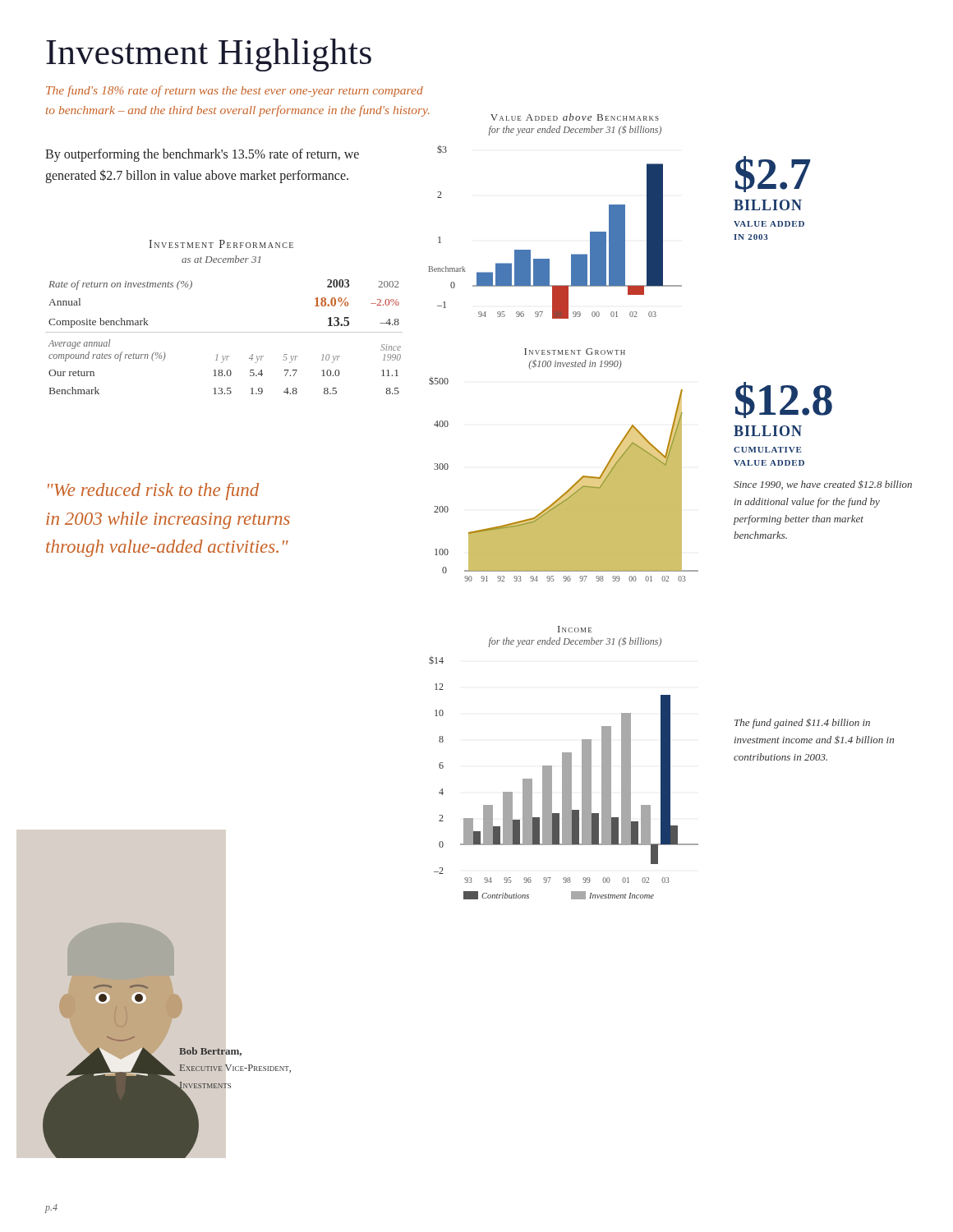The height and width of the screenshot is (1232, 953).
Task: Find the title that reads "Investment Highlights"
Action: pos(209,52)
